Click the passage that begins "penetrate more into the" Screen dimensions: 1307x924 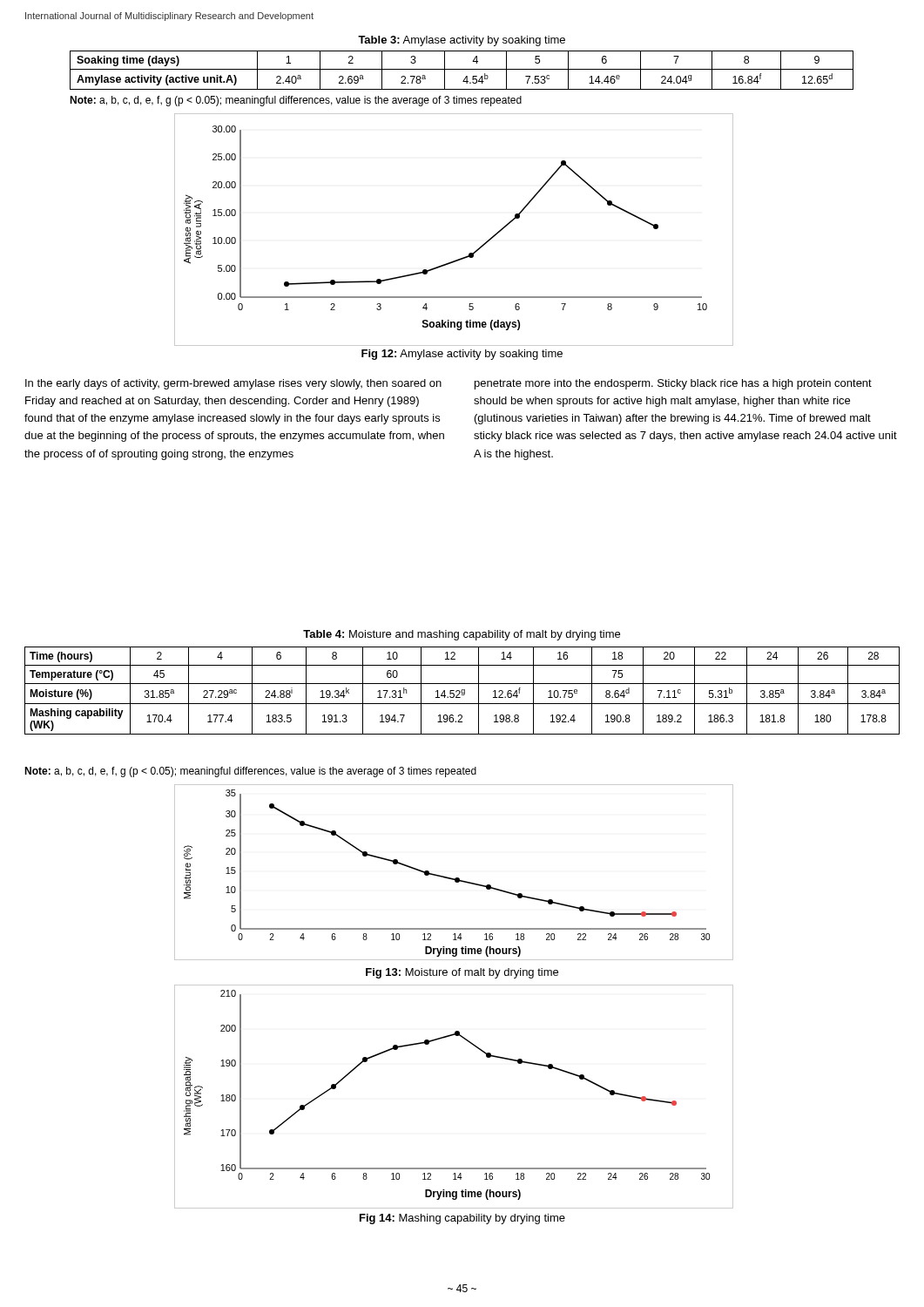click(x=685, y=418)
